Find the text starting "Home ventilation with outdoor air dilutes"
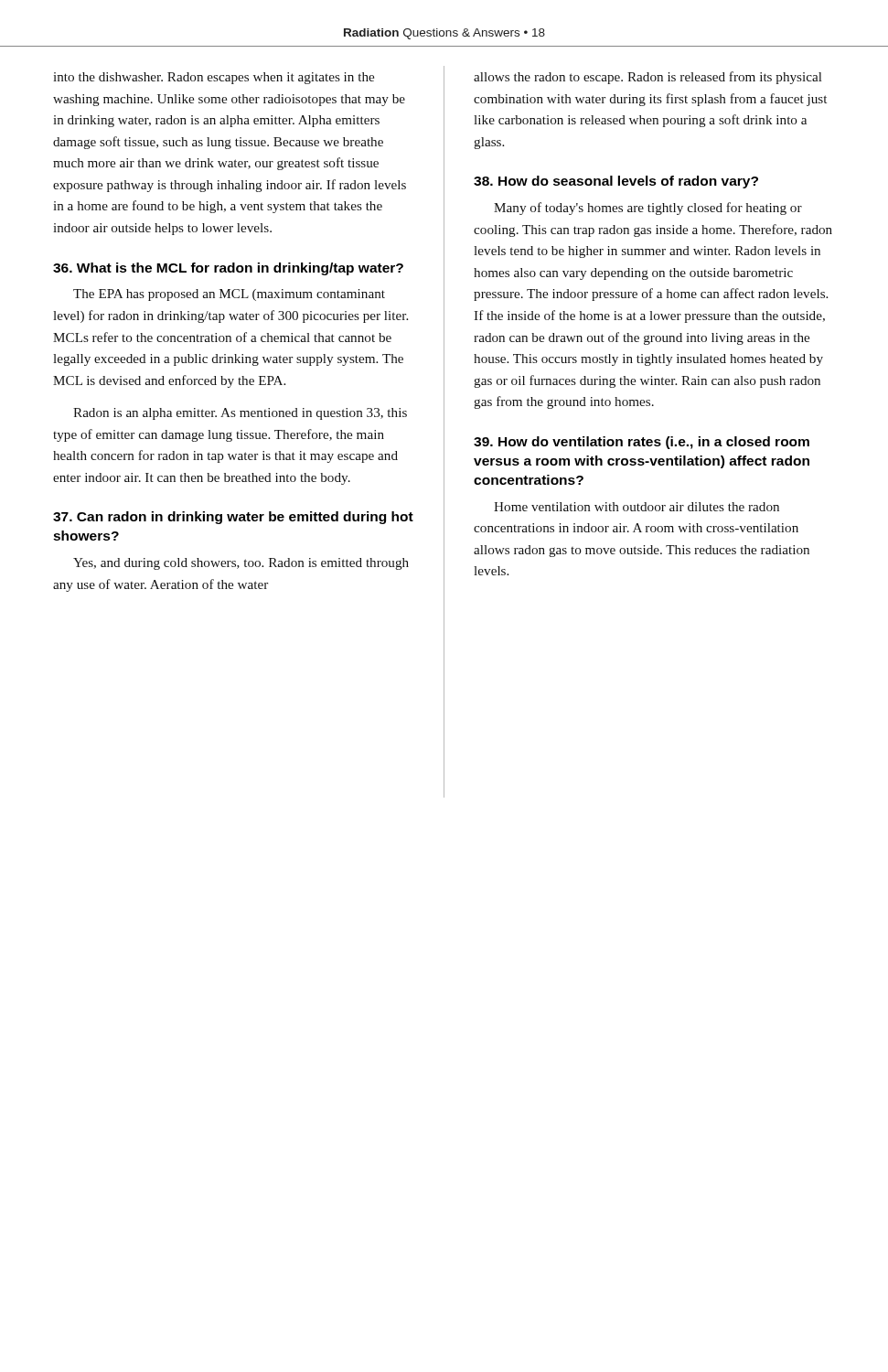The height and width of the screenshot is (1372, 888). 654,538
